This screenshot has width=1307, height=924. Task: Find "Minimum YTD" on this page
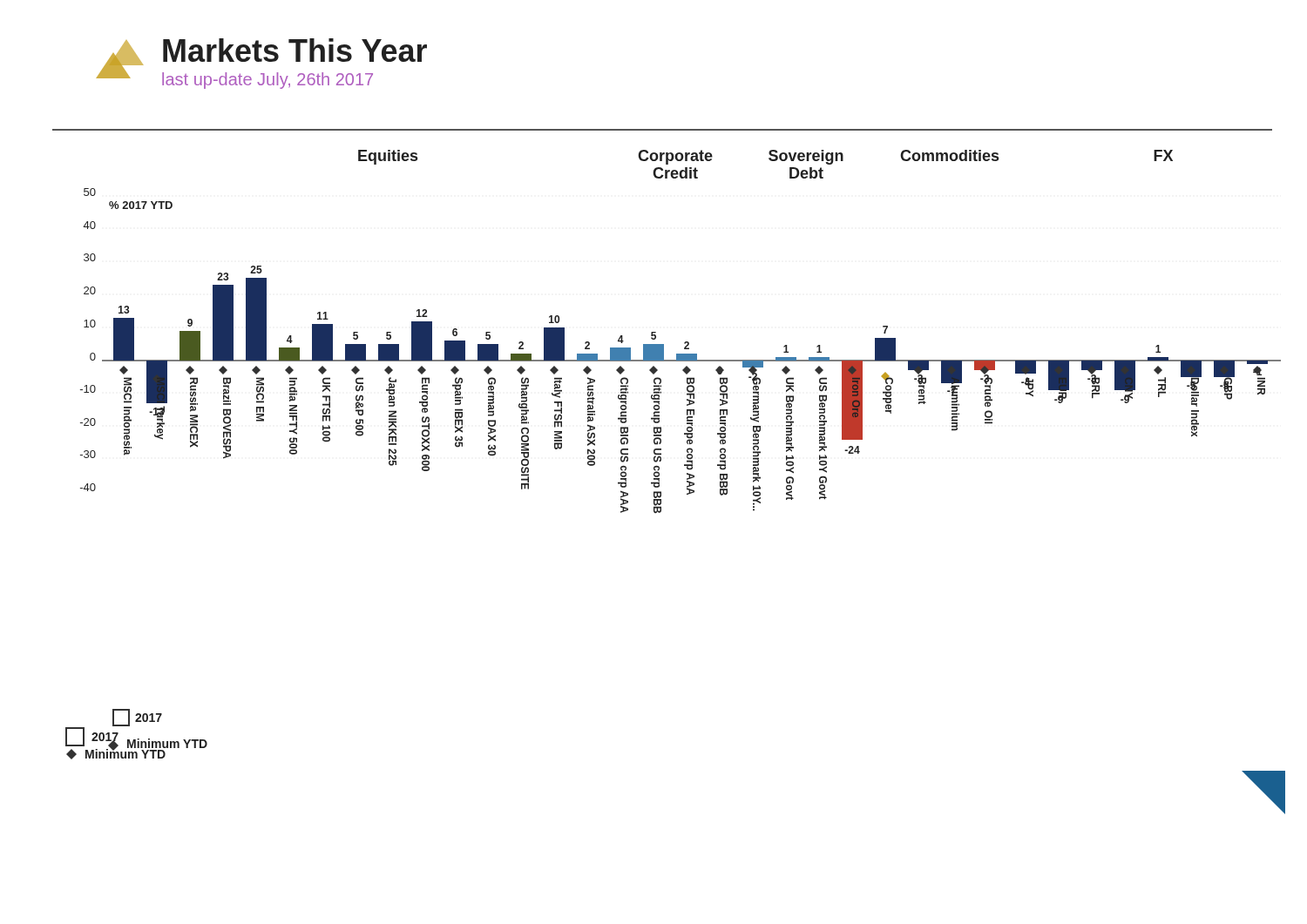[x=115, y=754]
